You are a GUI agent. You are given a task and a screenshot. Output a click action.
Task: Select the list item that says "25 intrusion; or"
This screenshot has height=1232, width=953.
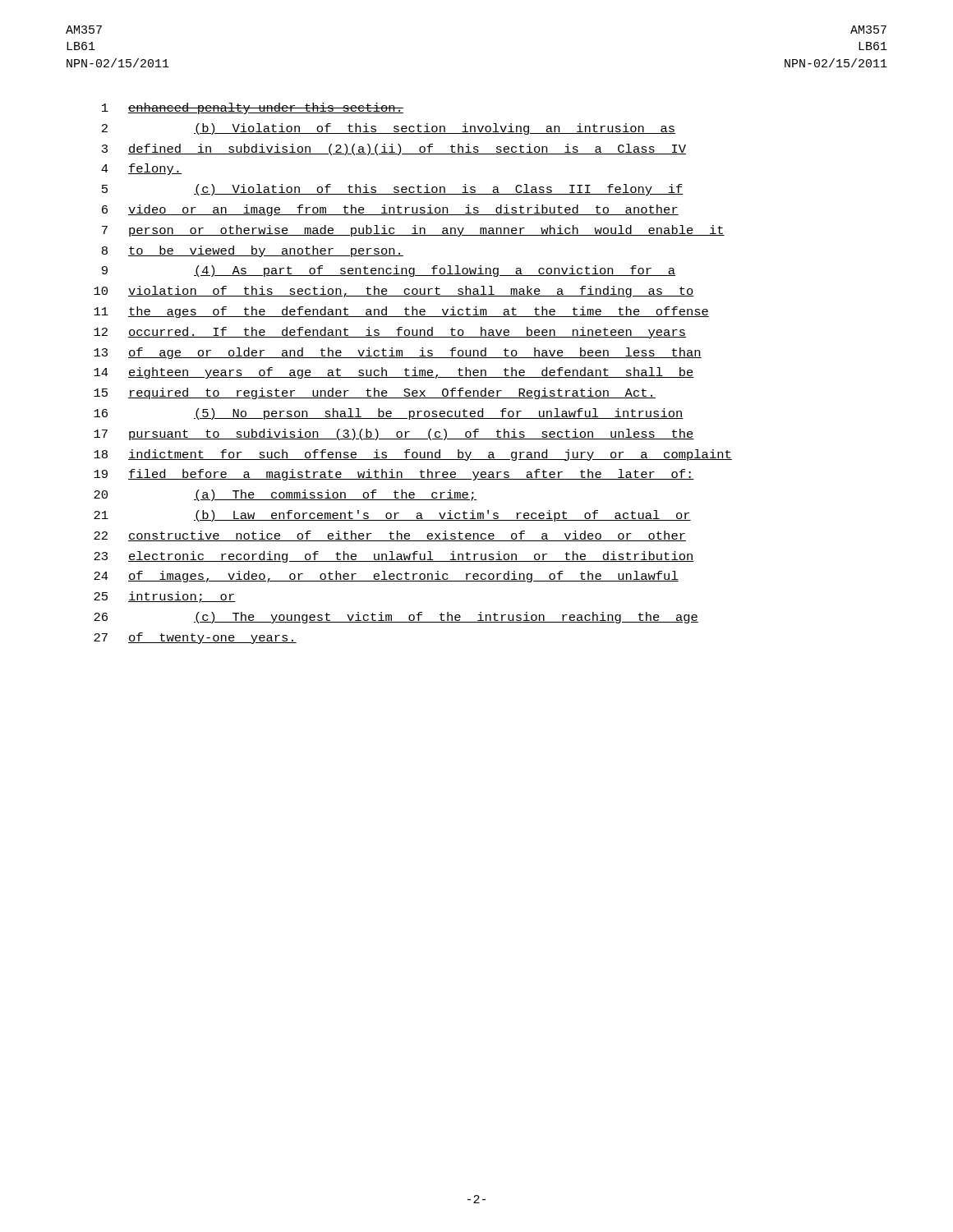click(165, 597)
